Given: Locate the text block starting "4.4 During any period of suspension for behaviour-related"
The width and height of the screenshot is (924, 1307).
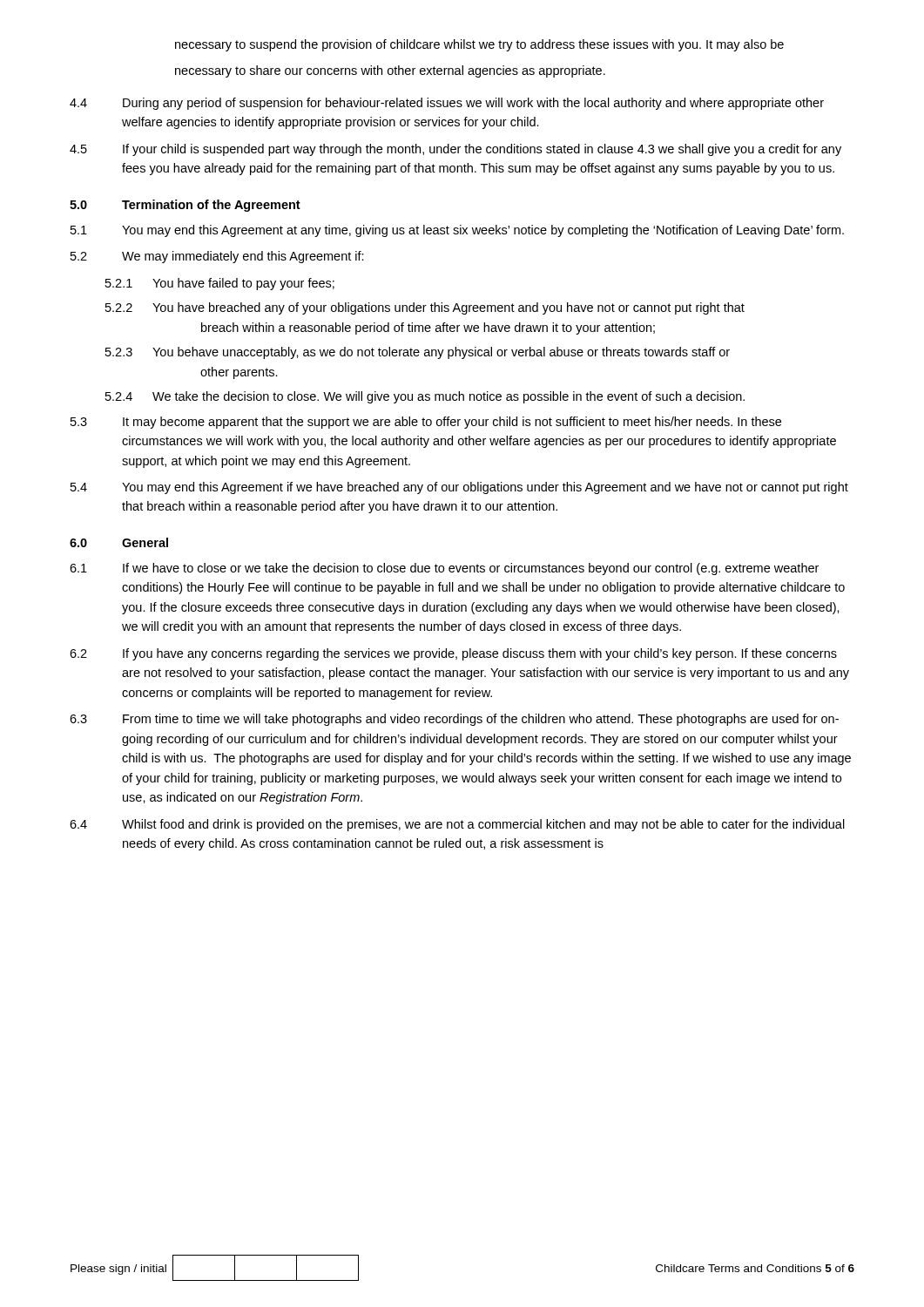Looking at the screenshot, I should pyautogui.click(x=462, y=113).
